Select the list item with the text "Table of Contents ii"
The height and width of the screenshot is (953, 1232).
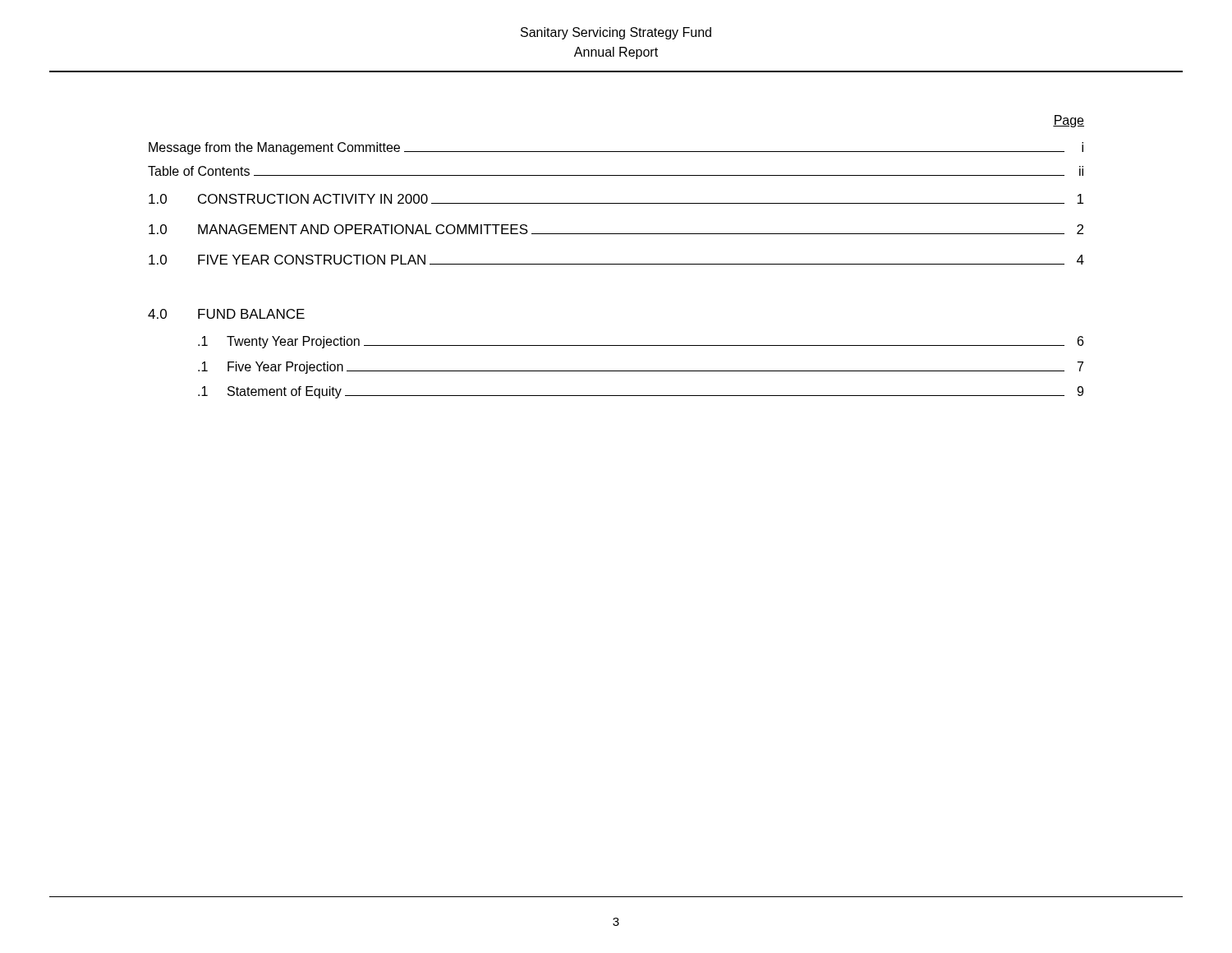616,172
